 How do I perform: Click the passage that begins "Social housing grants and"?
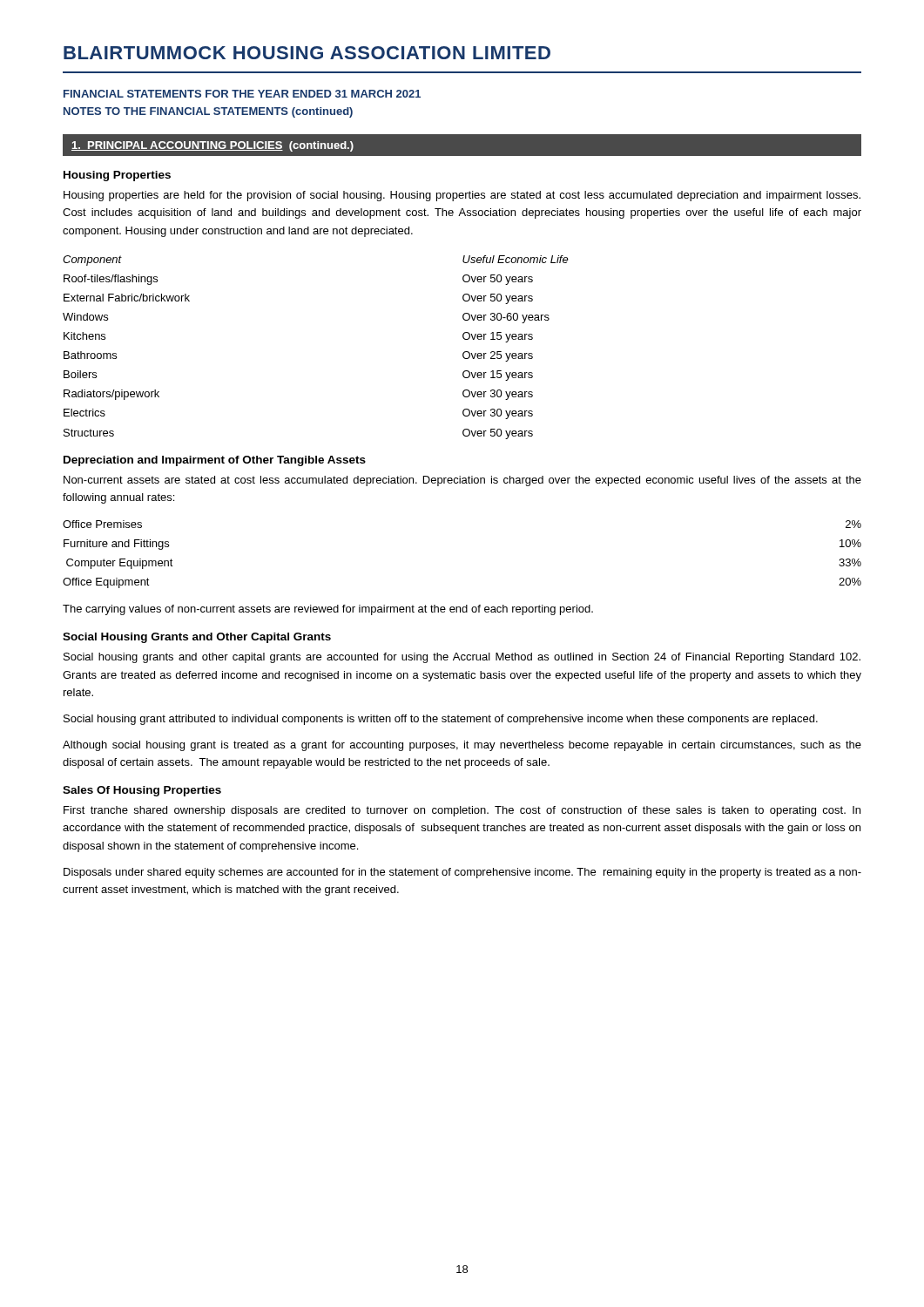462,674
